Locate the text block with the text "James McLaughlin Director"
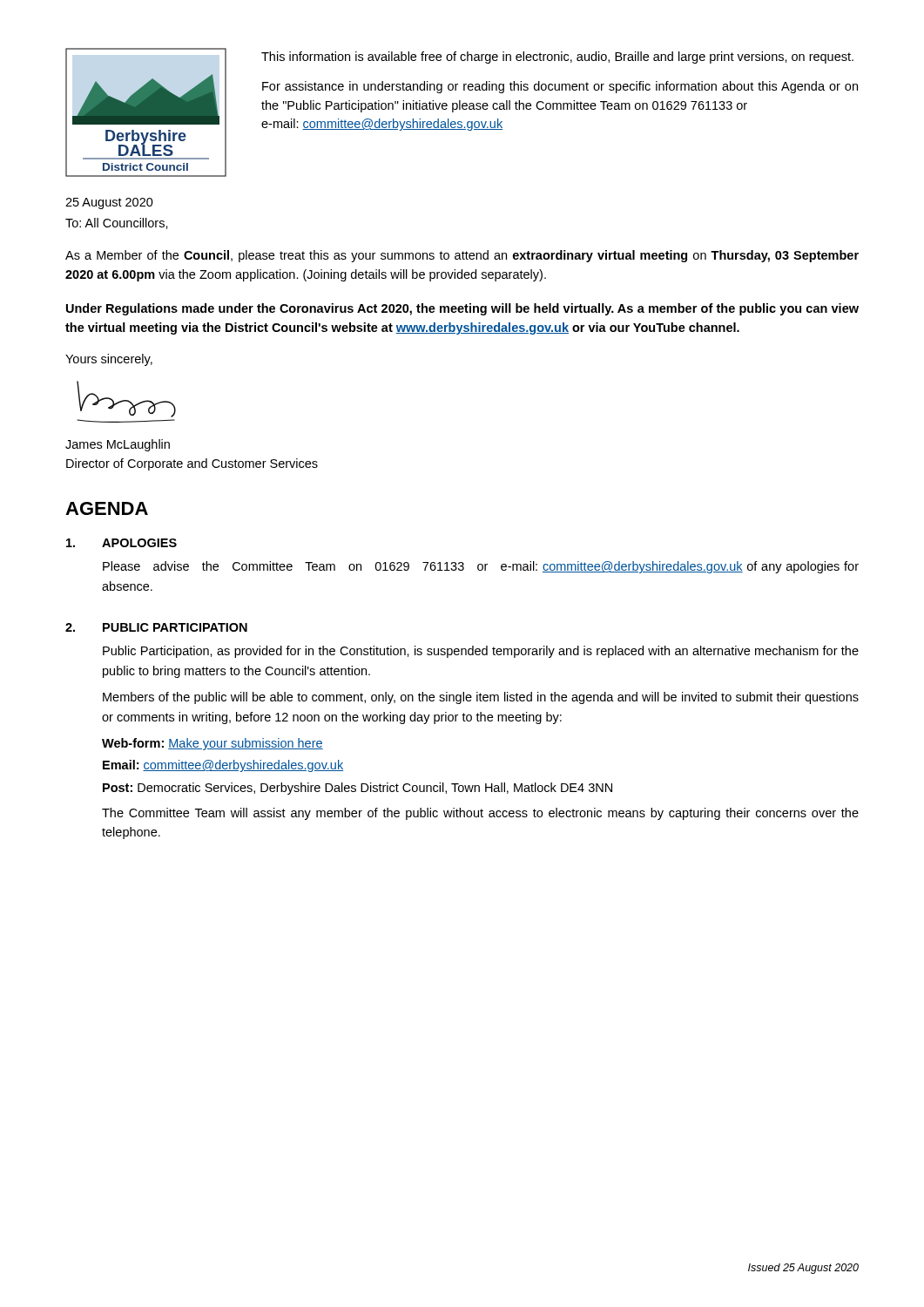This screenshot has height=1307, width=924. pyautogui.click(x=118, y=445)
